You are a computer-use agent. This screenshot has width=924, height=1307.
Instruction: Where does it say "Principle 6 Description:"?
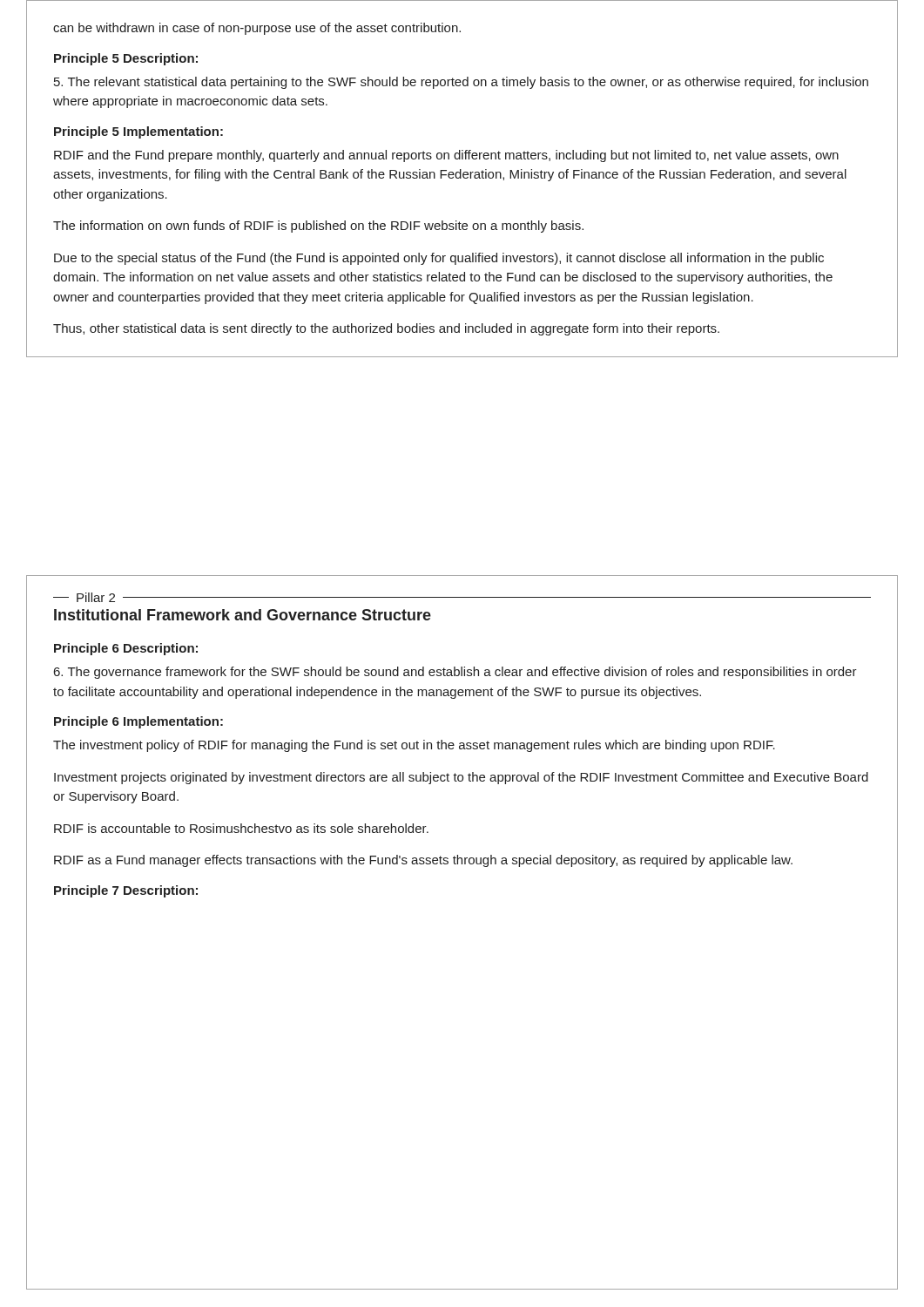click(x=126, y=648)
